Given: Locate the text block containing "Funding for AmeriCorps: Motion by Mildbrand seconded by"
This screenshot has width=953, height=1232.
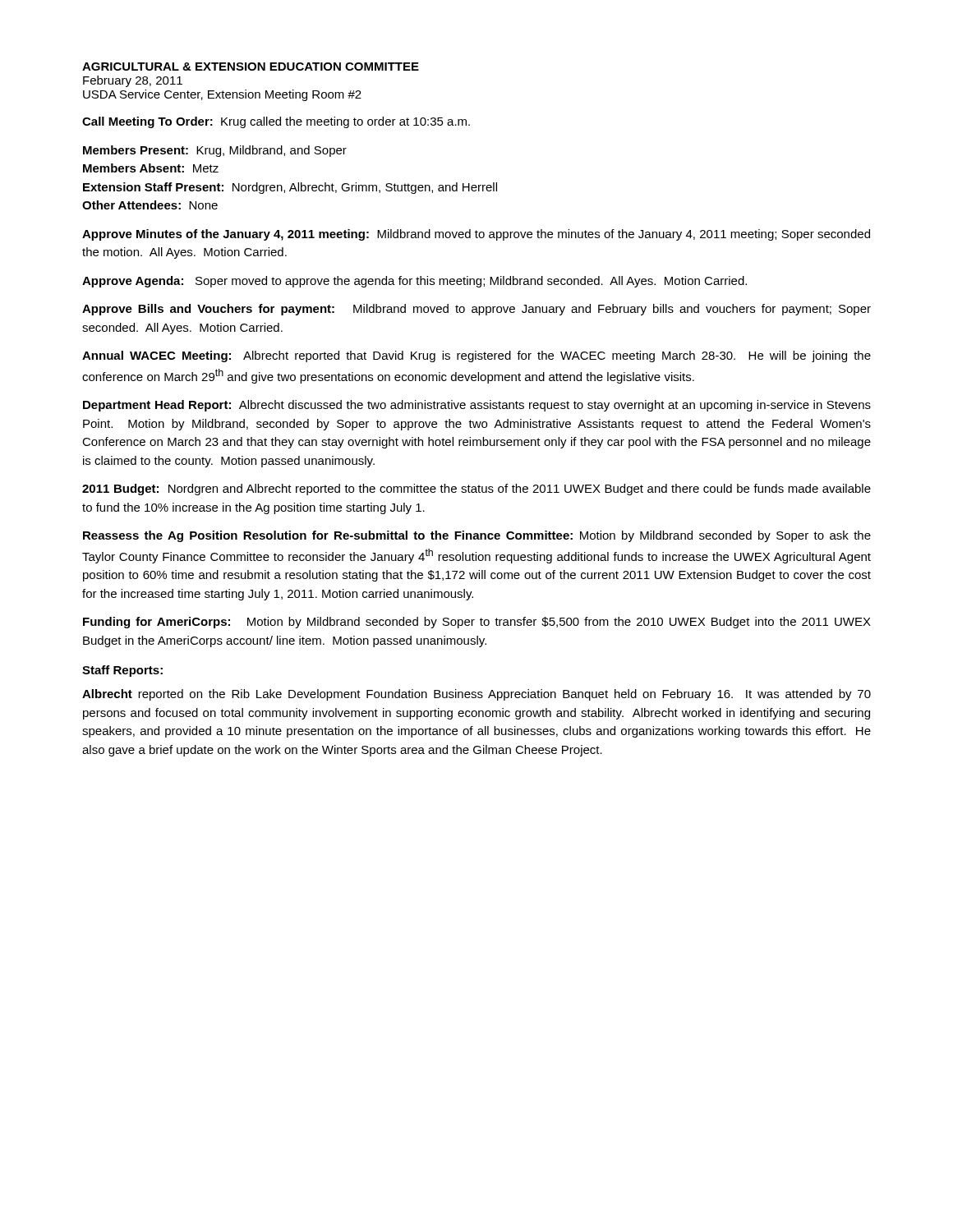Looking at the screenshot, I should (x=476, y=631).
